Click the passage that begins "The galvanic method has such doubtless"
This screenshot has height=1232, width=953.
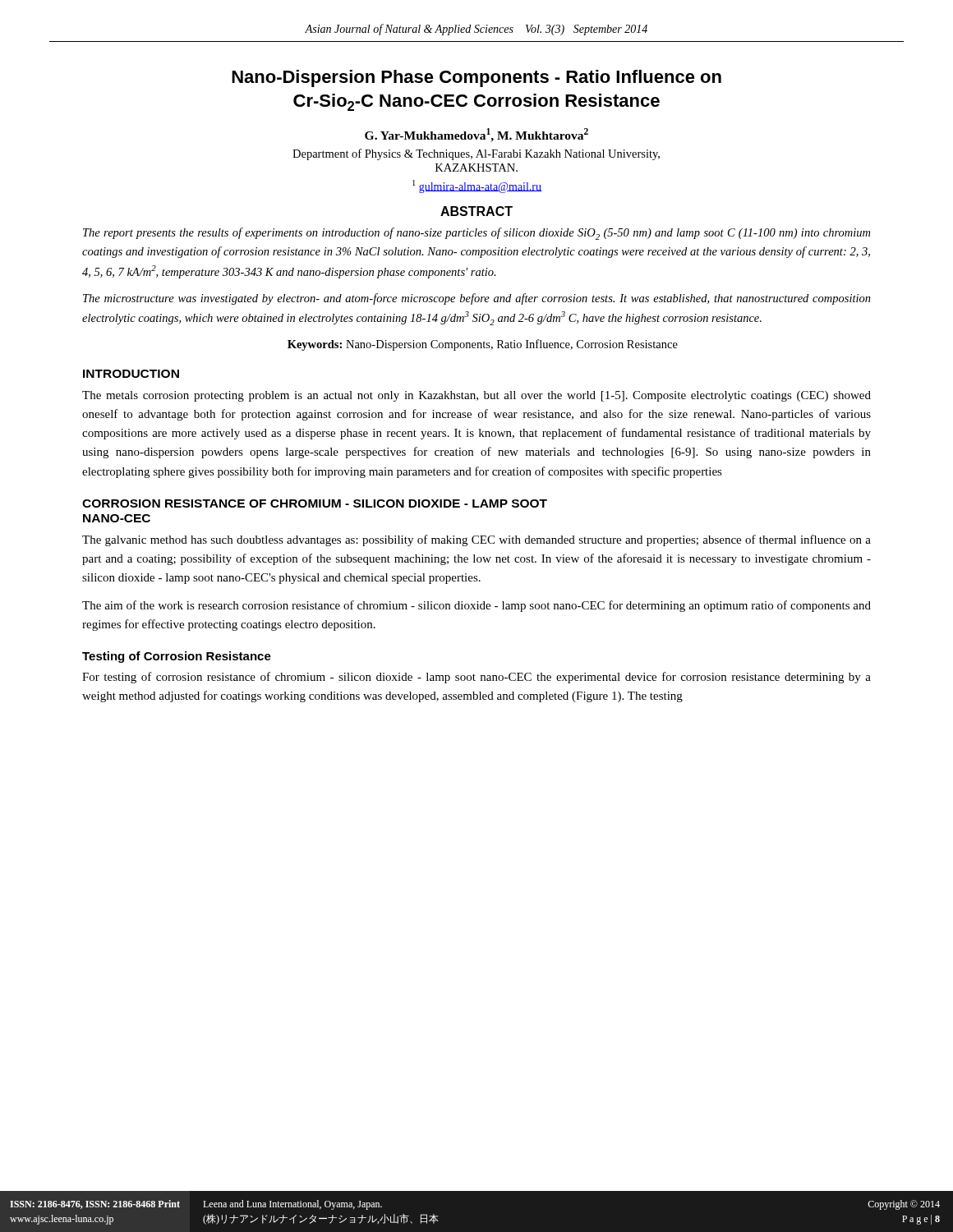(x=476, y=559)
